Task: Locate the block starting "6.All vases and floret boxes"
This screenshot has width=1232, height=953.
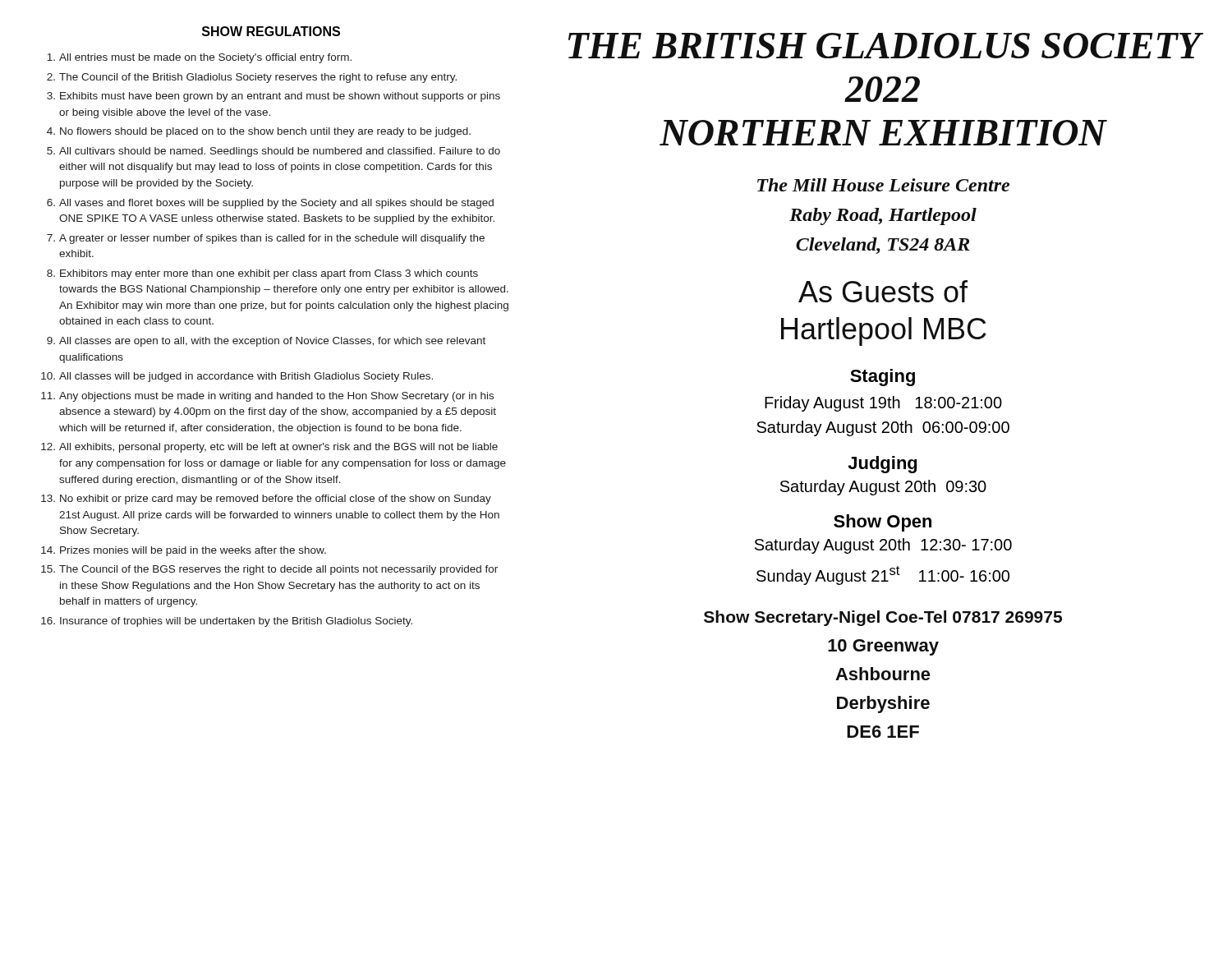Action: click(271, 210)
